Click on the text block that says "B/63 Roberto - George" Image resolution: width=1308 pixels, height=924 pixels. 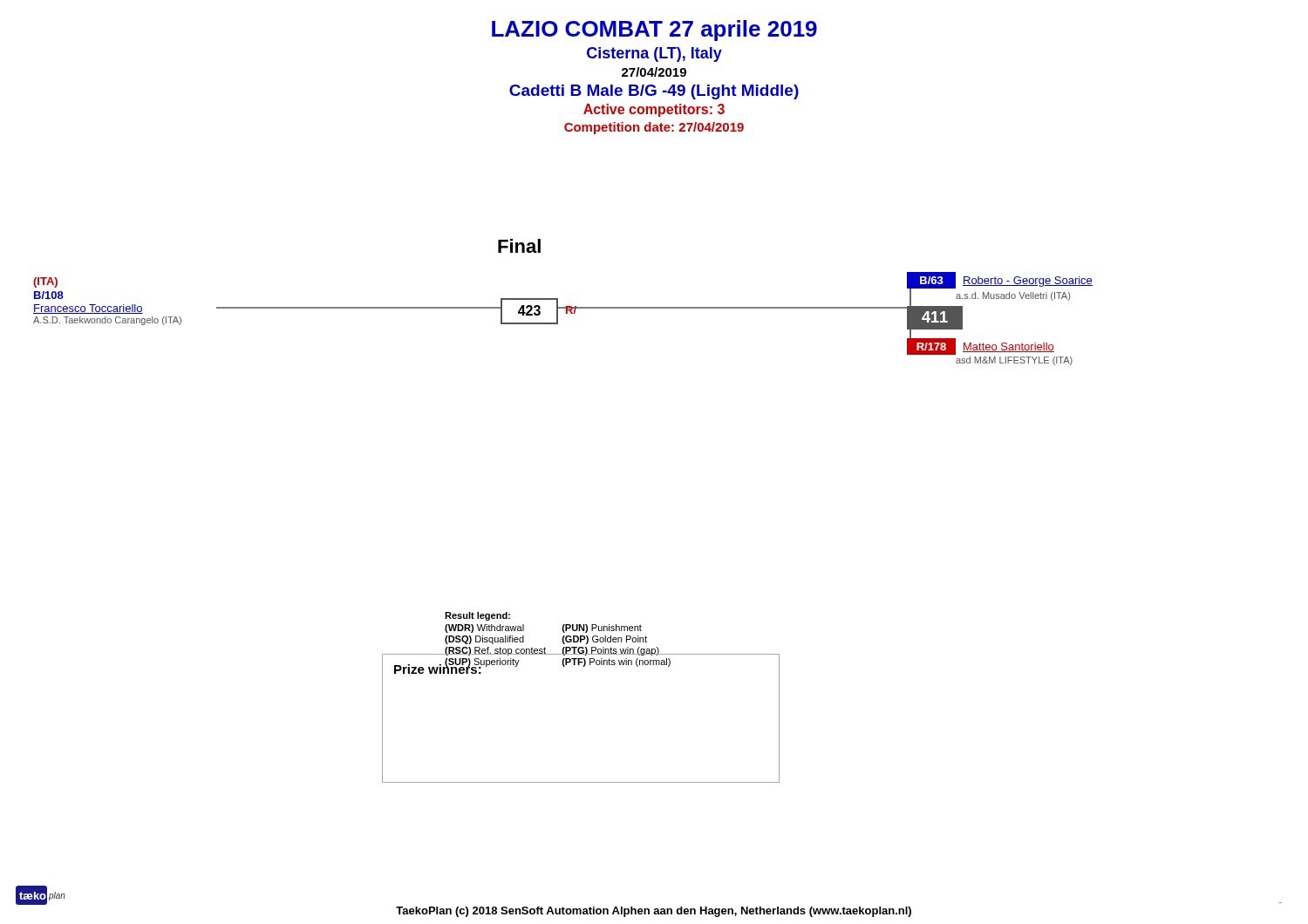[1068, 319]
